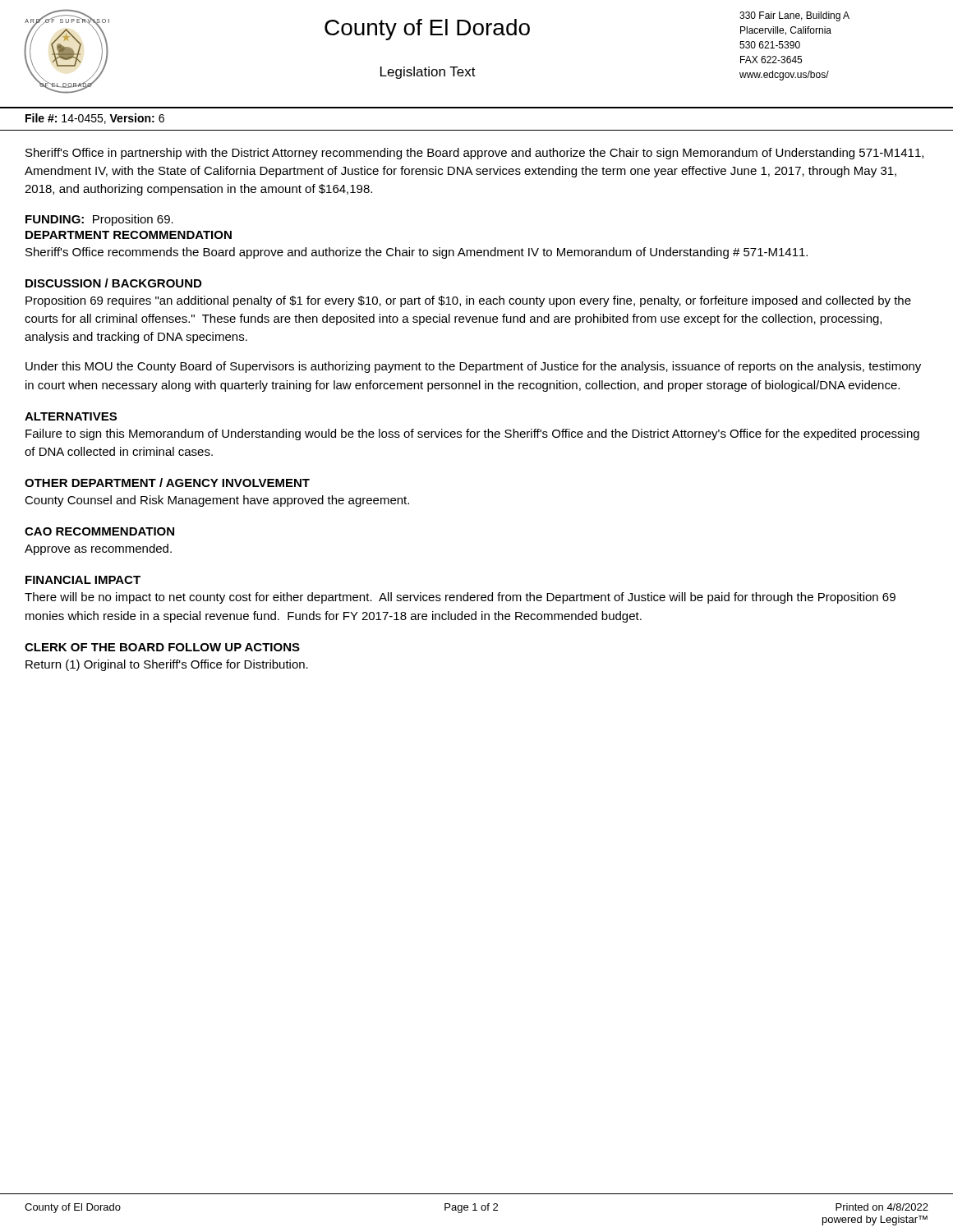Find the passage starting "CAO RECOMMENDATION"
953x1232 pixels.
pyautogui.click(x=100, y=531)
